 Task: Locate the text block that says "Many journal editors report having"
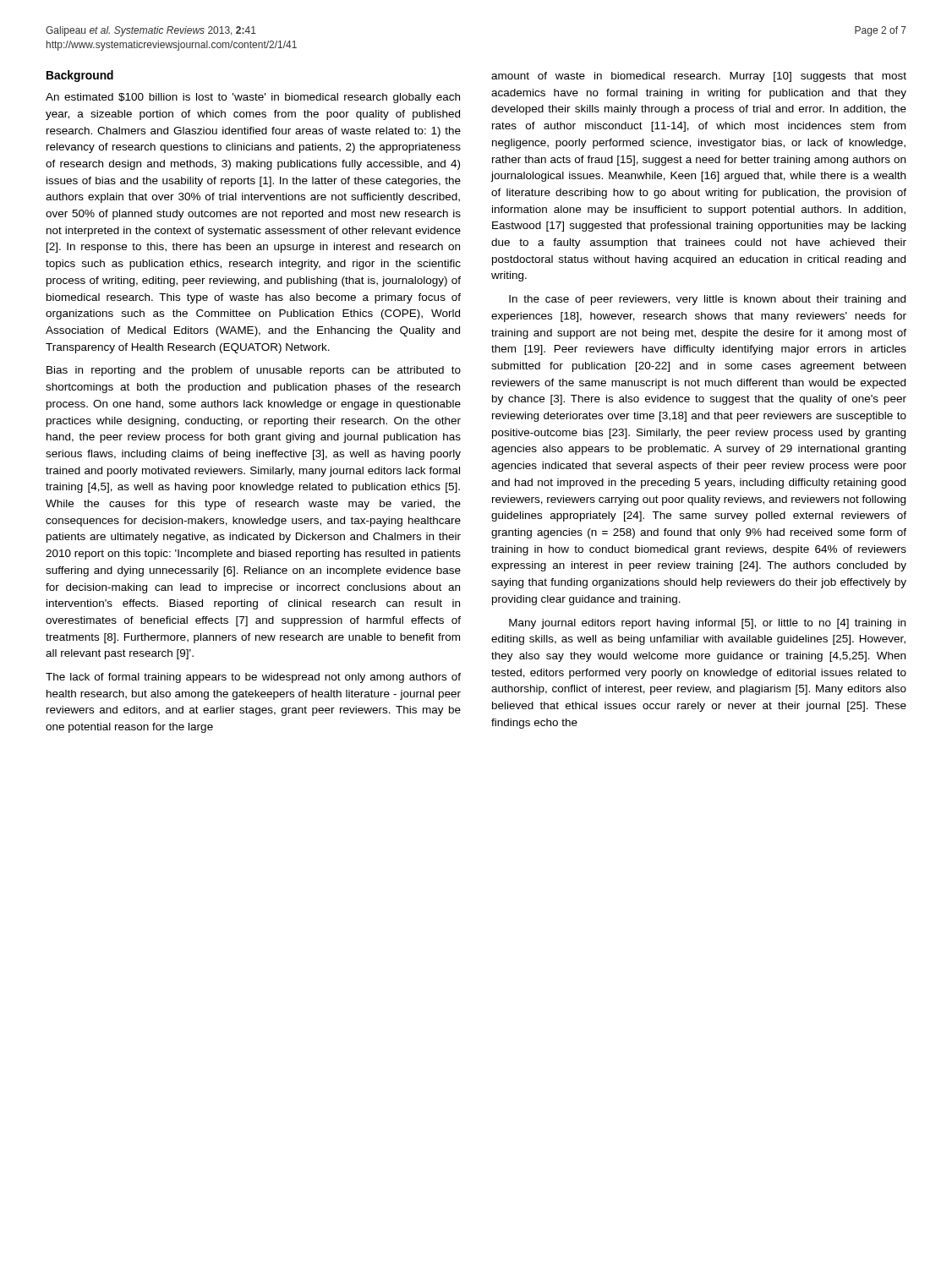click(x=699, y=672)
